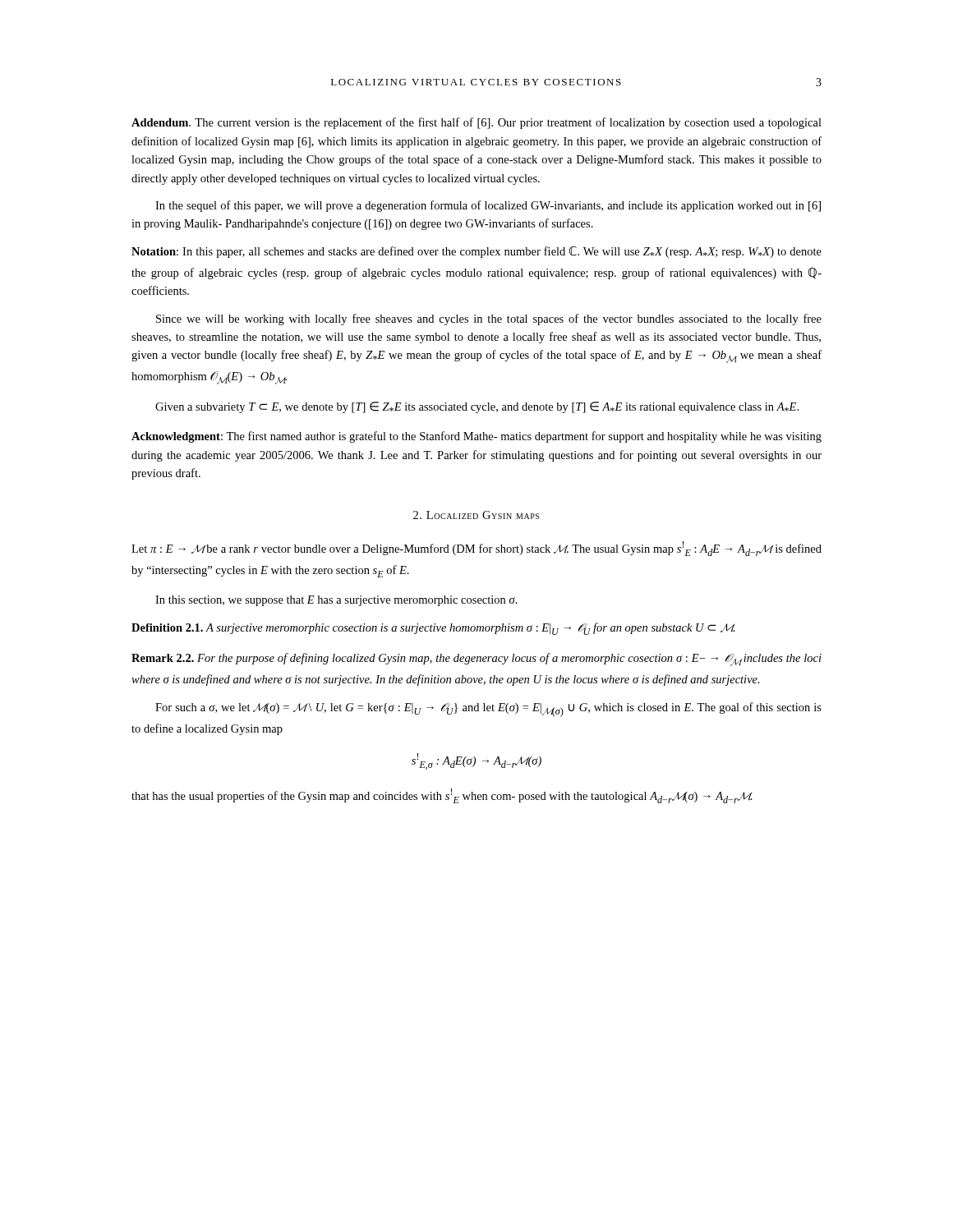953x1232 pixels.
Task: Select the formula that says "s!E,σ : AdE(σ)"
Action: pyautogui.click(x=476, y=761)
